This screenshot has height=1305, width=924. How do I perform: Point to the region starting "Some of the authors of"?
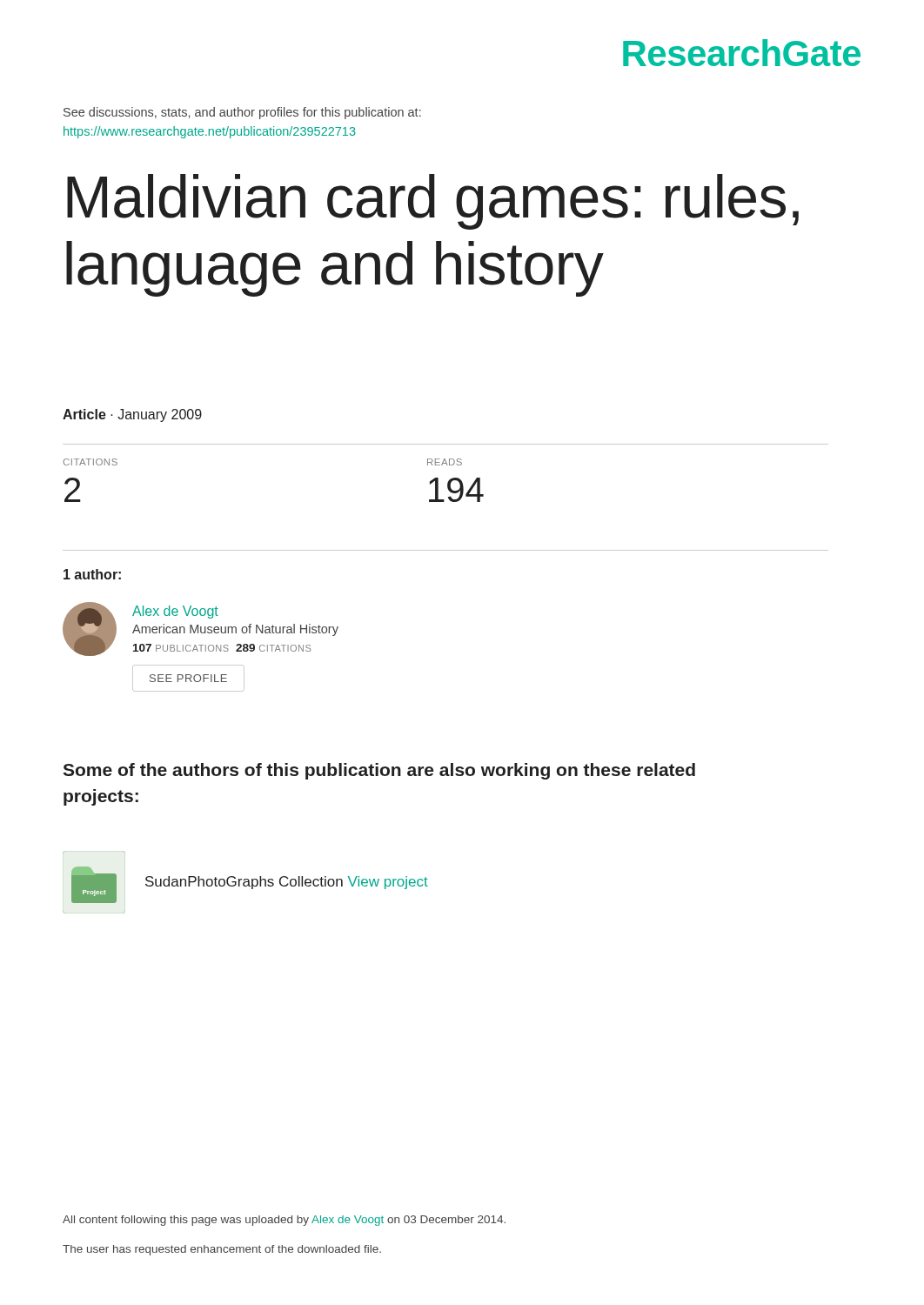[379, 783]
